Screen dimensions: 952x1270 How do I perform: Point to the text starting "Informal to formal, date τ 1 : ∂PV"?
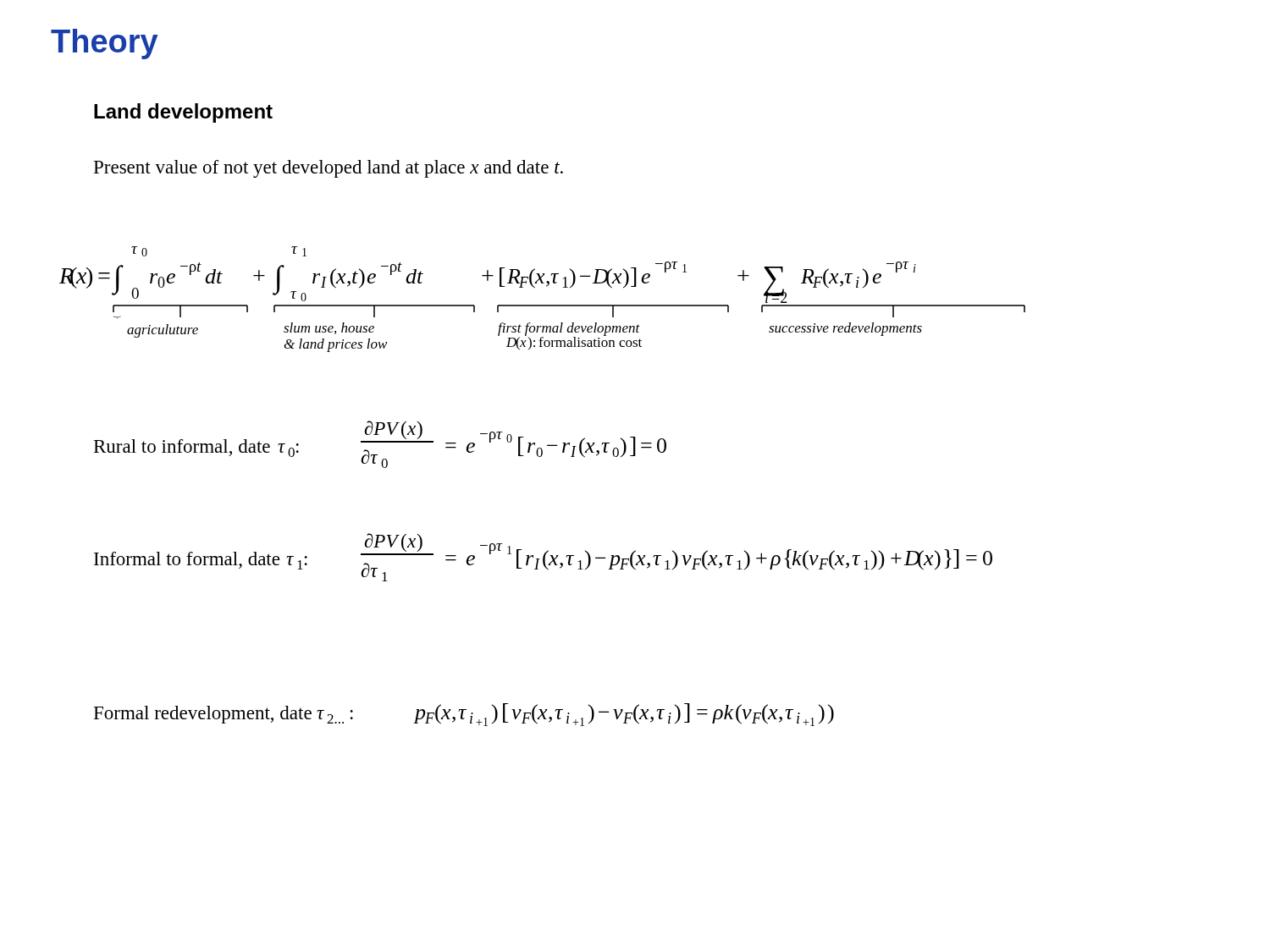[660, 558]
